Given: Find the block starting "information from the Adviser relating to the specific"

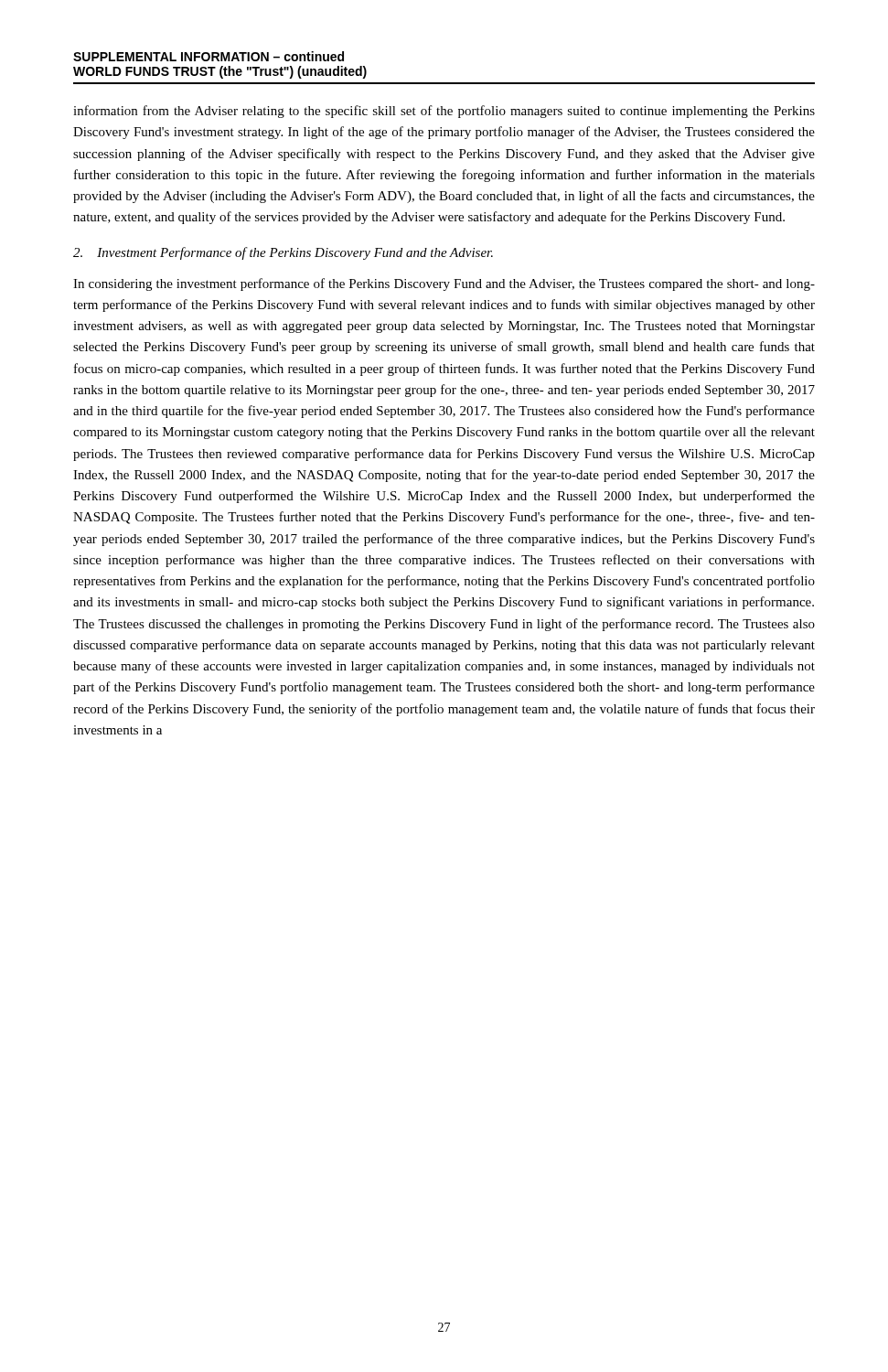Looking at the screenshot, I should point(444,164).
